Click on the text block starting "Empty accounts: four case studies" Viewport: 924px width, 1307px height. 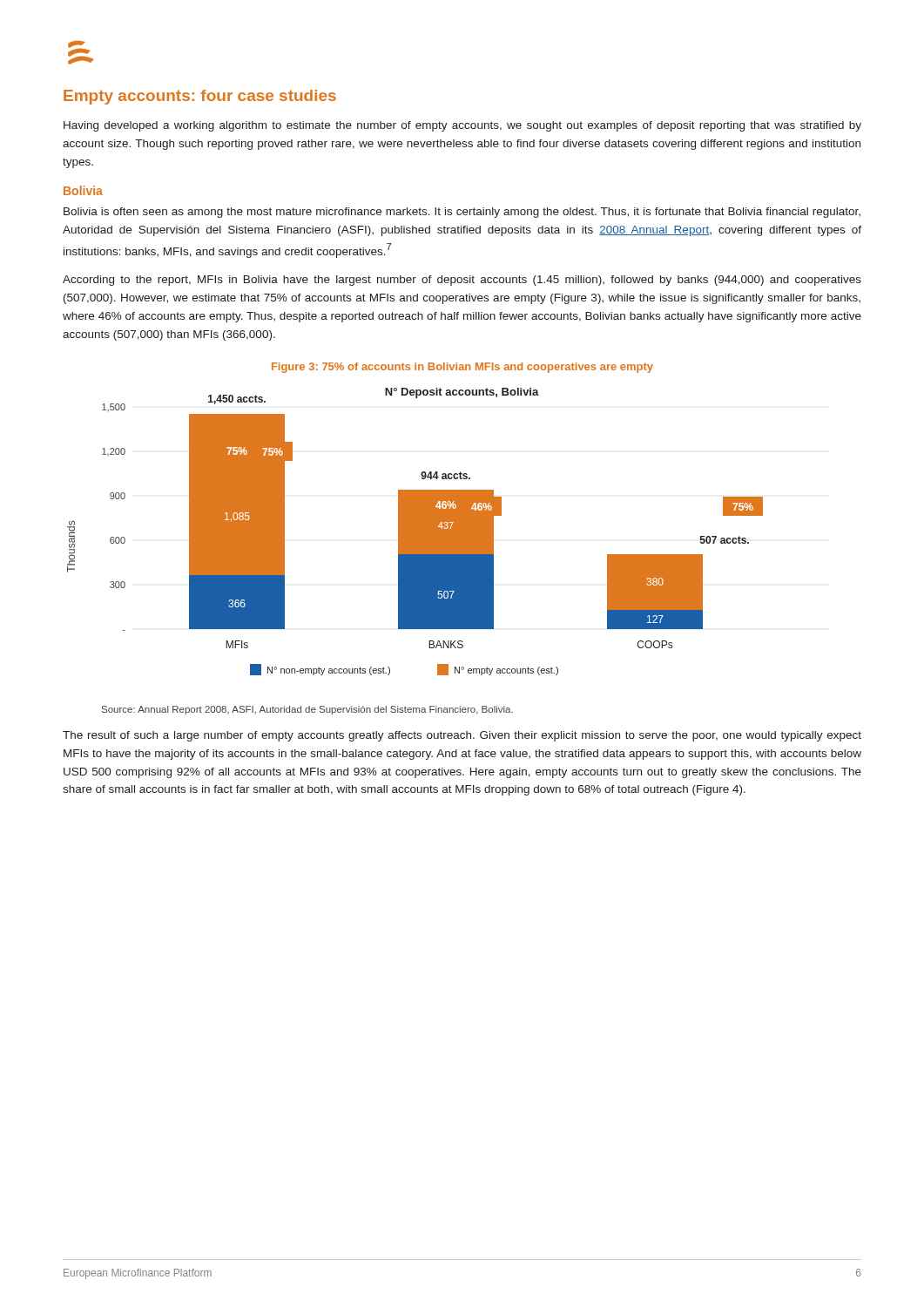(200, 95)
